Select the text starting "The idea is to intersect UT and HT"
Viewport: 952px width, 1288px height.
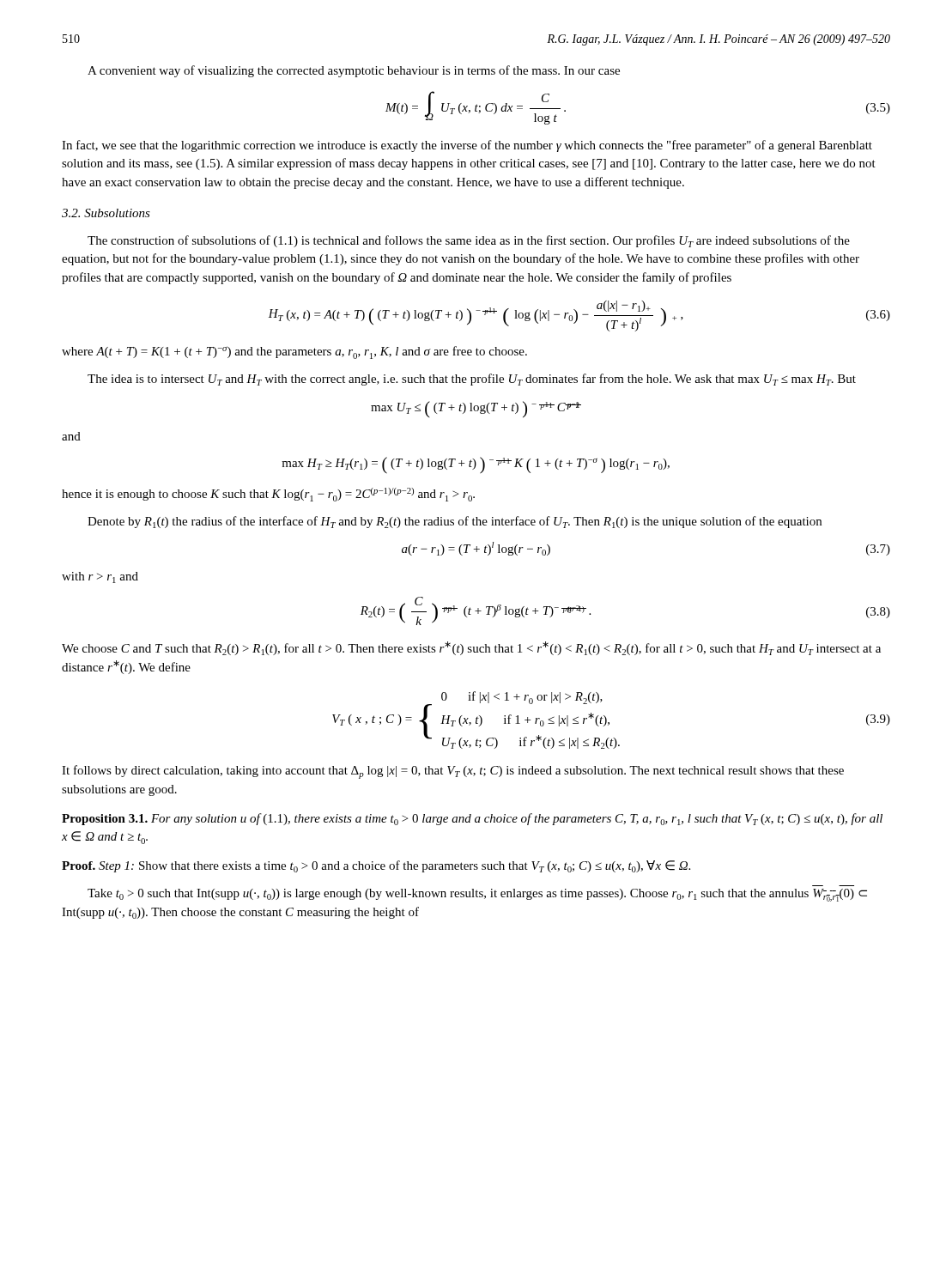click(476, 380)
